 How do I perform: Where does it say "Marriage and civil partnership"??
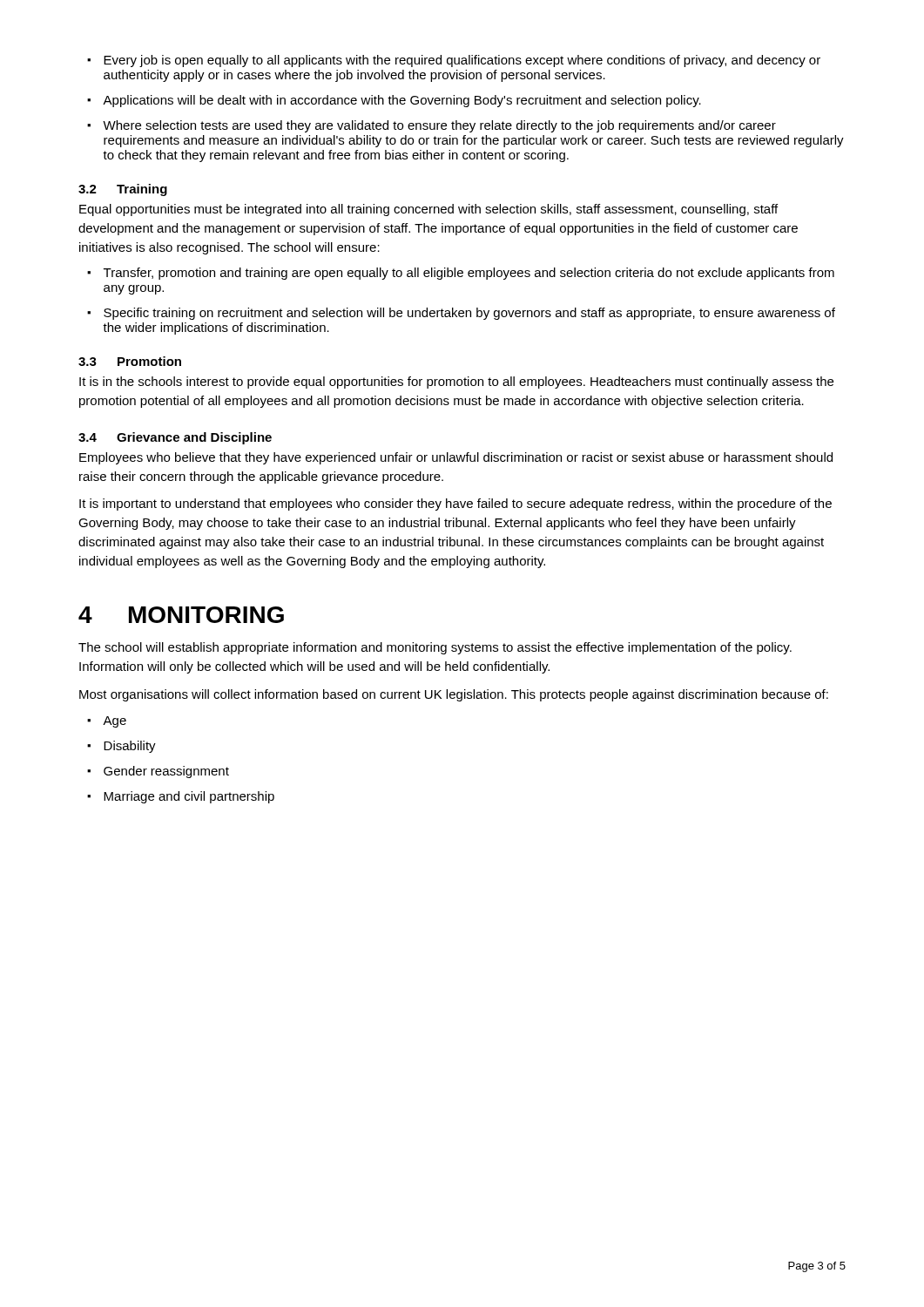point(189,796)
